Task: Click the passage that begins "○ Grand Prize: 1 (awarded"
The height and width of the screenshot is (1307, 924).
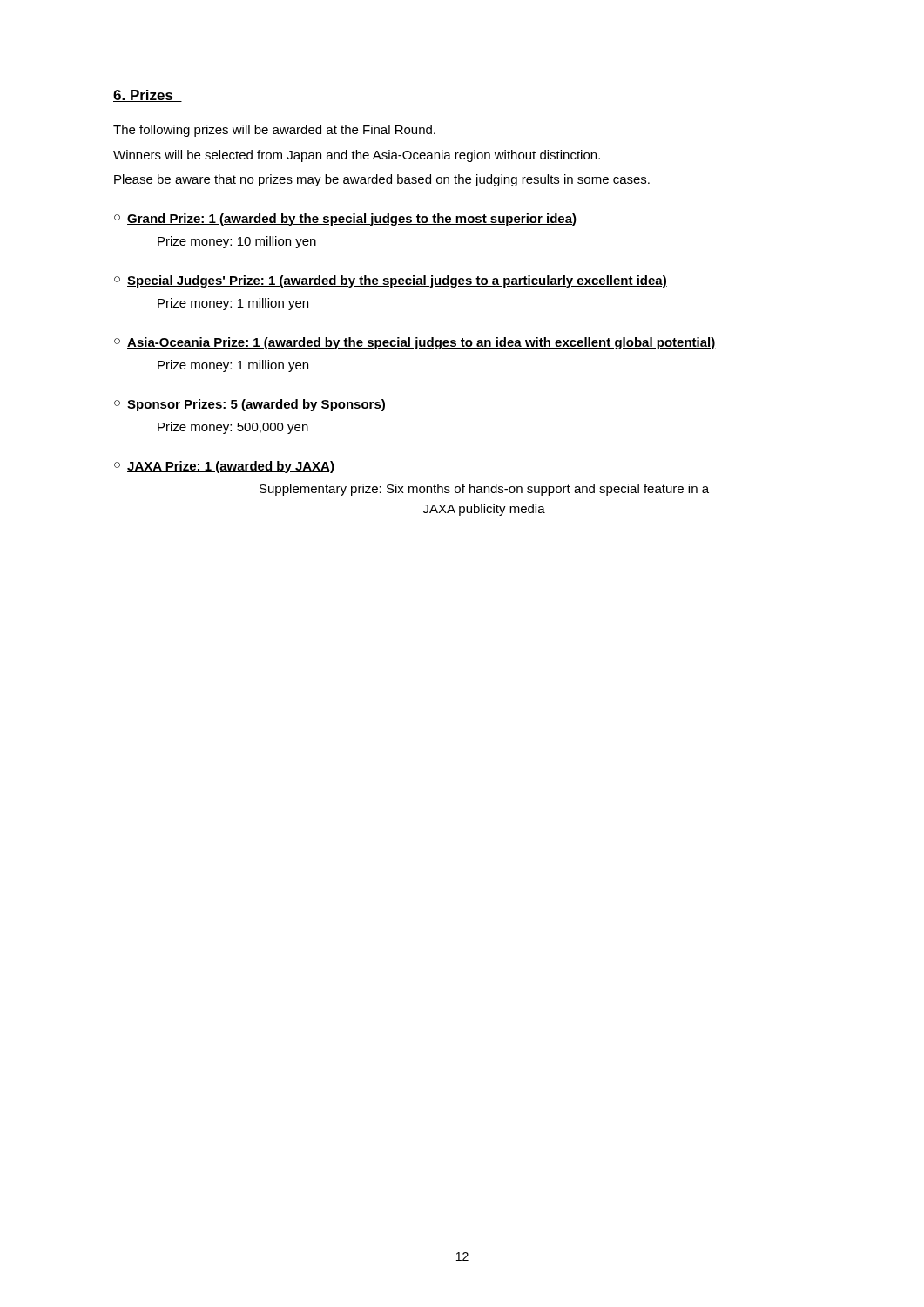Action: [462, 230]
